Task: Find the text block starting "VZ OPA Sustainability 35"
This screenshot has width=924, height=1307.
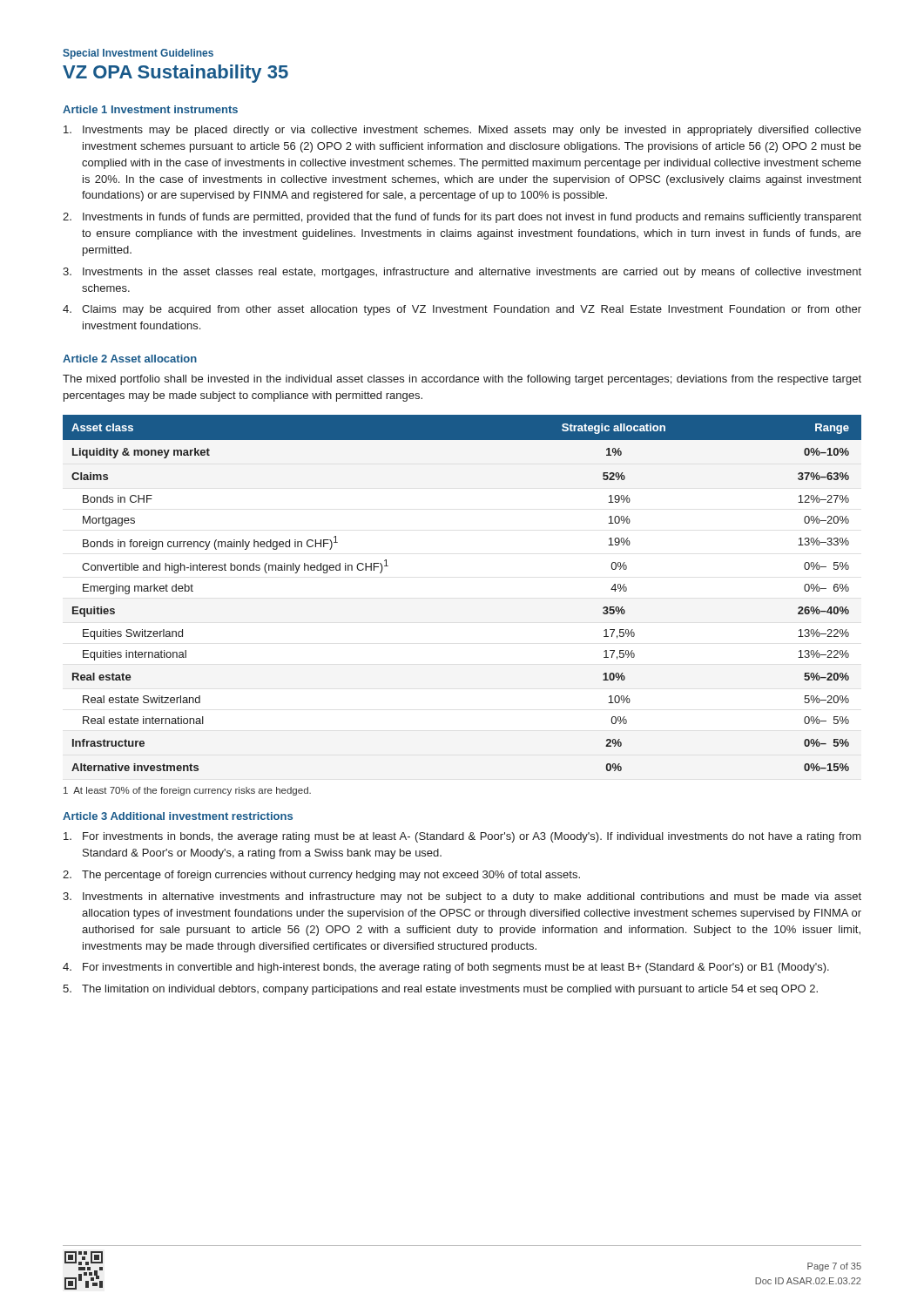Action: (176, 72)
